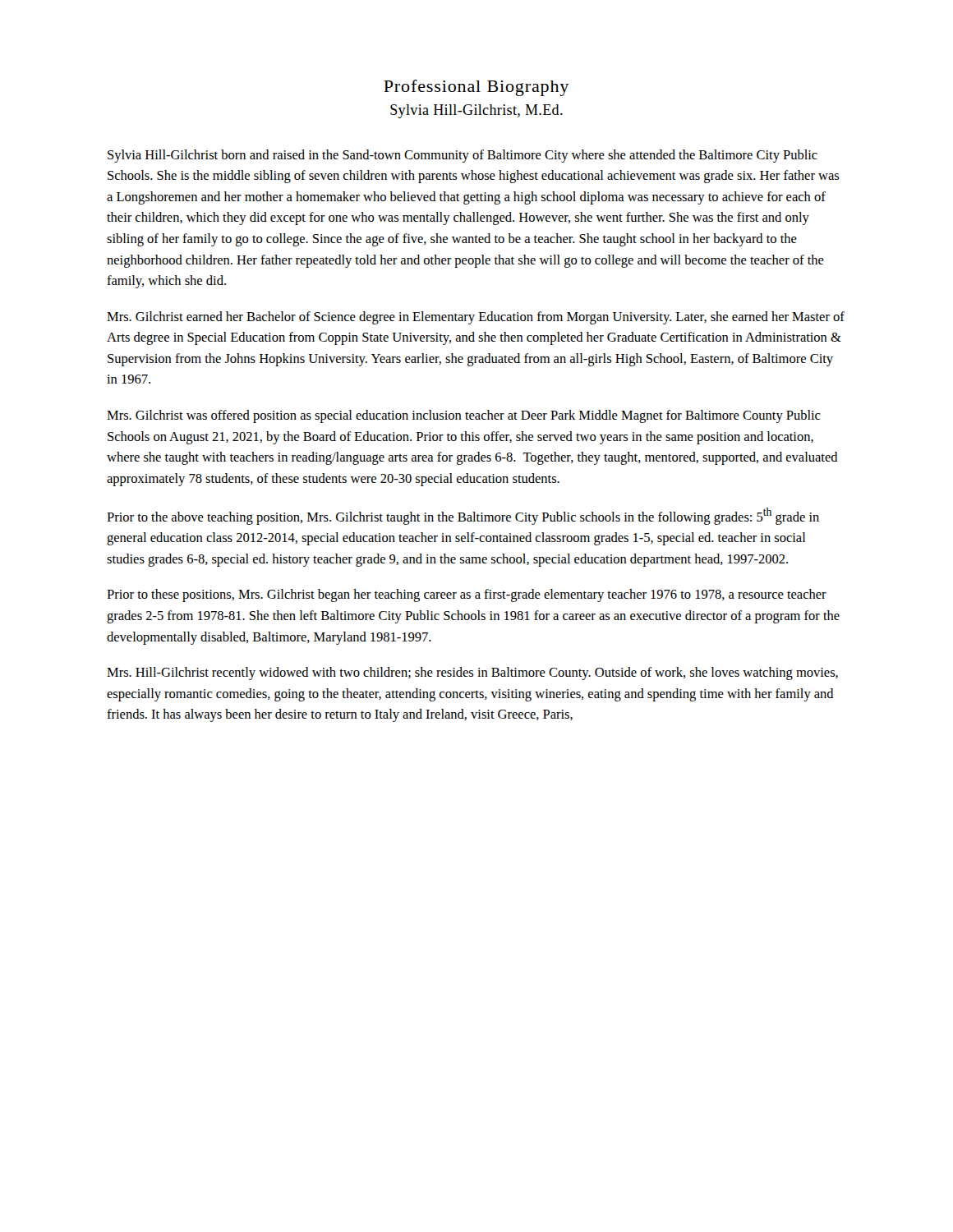Locate the block of text that opens with "Mrs. Hill-Gilchrist recently widowed with"

tap(473, 693)
